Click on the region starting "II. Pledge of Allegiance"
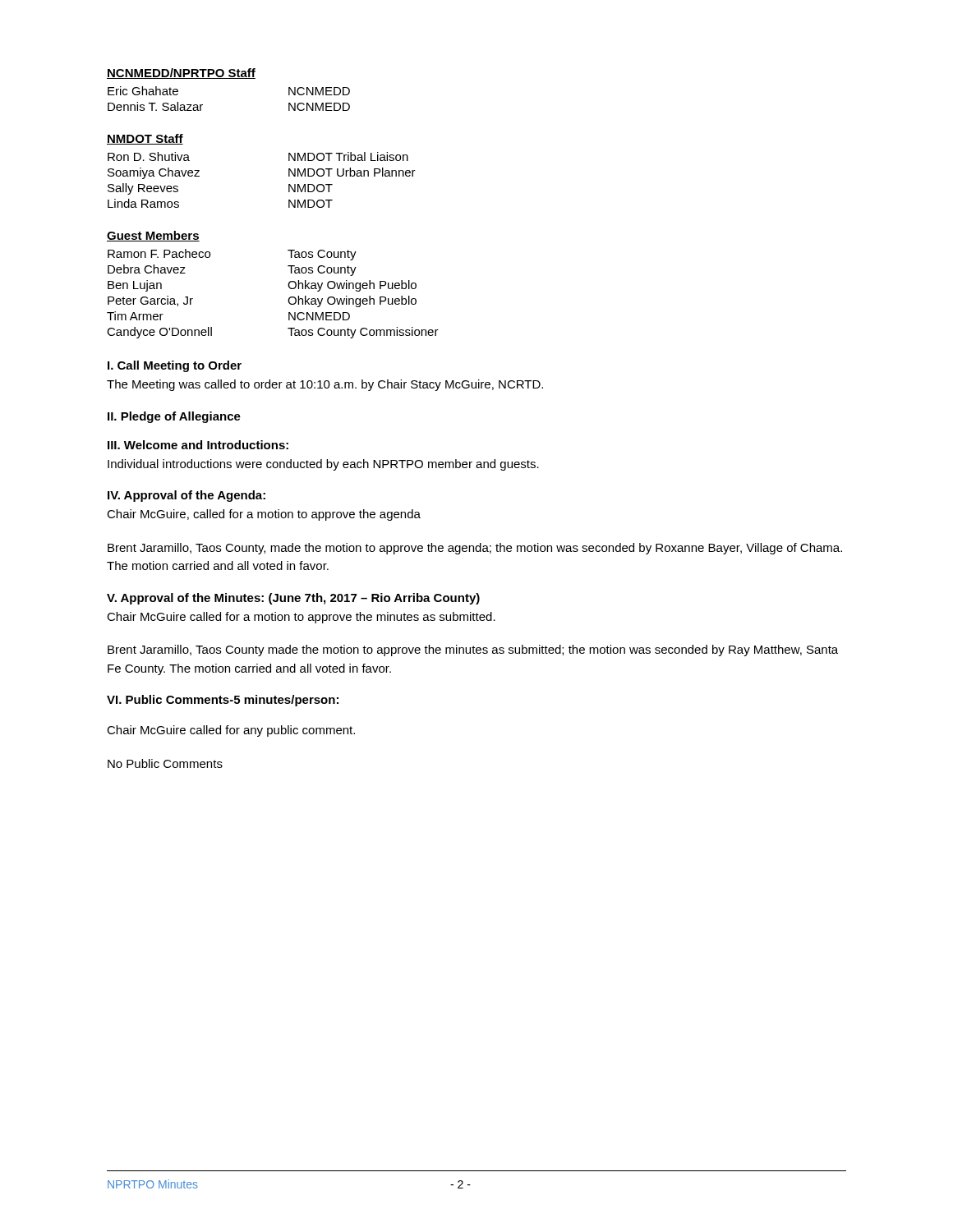The height and width of the screenshot is (1232, 953). (174, 416)
